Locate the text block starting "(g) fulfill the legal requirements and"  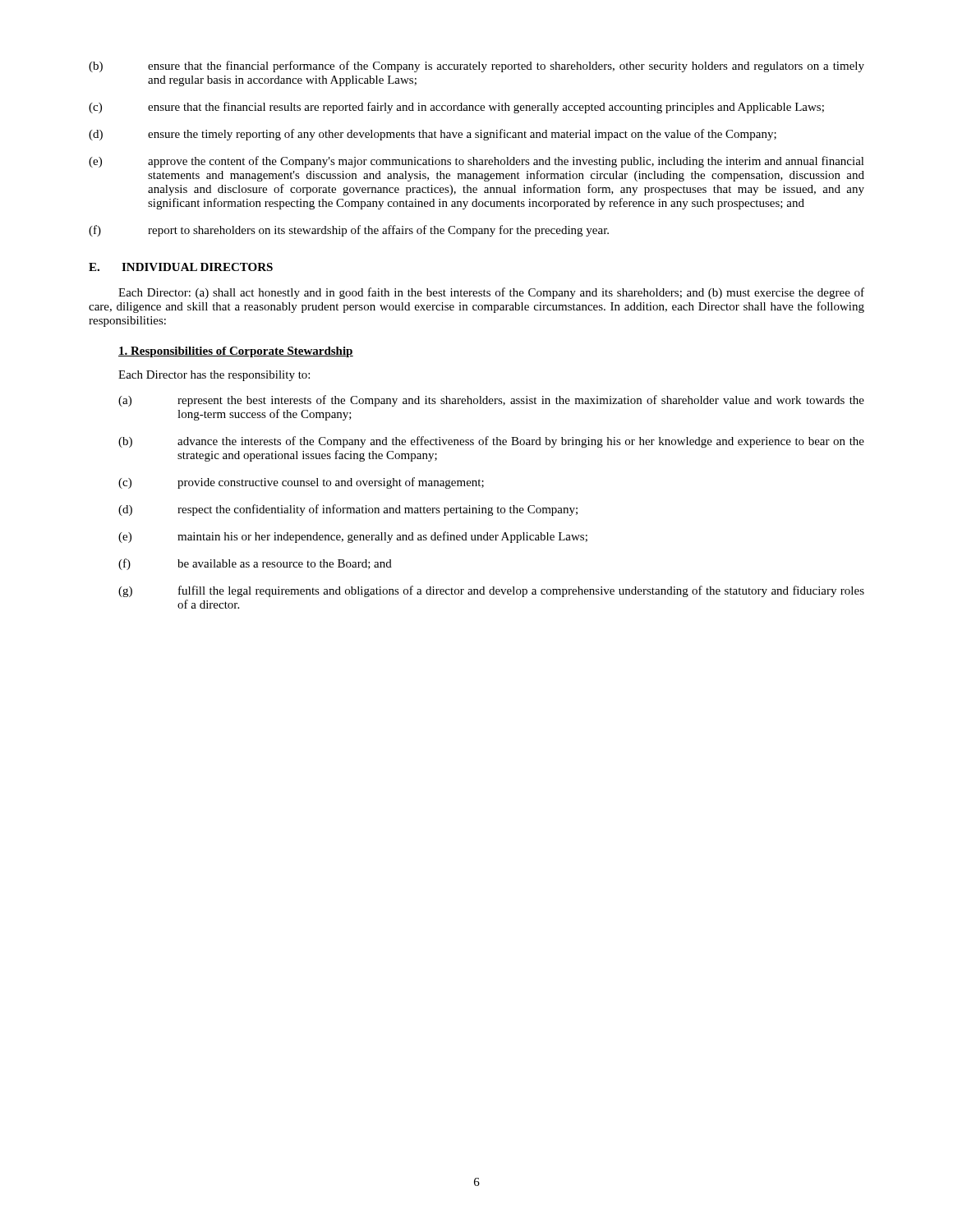pyautogui.click(x=491, y=598)
